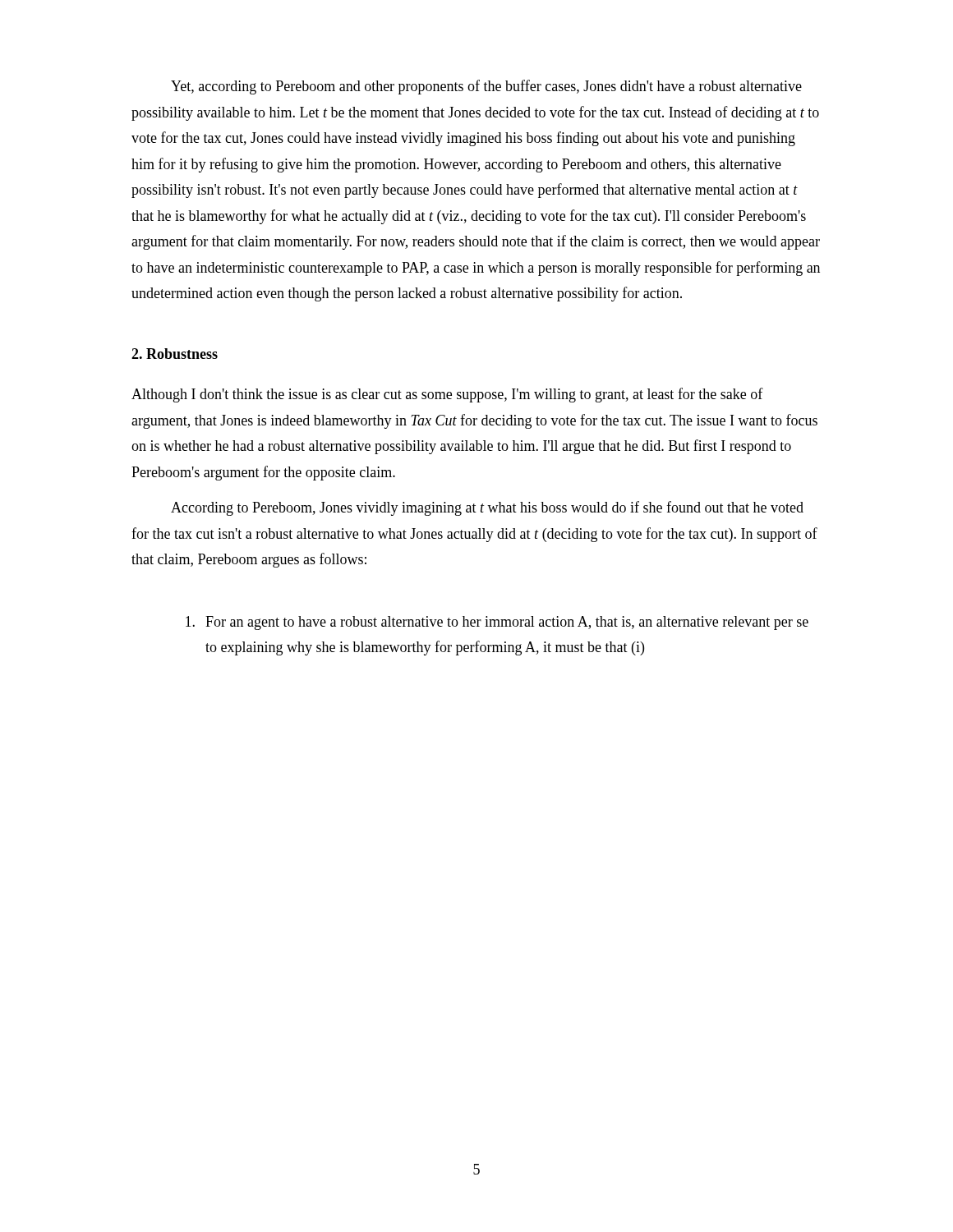Image resolution: width=953 pixels, height=1232 pixels.
Task: Find the section header that says "2. Robustness"
Action: tap(175, 354)
